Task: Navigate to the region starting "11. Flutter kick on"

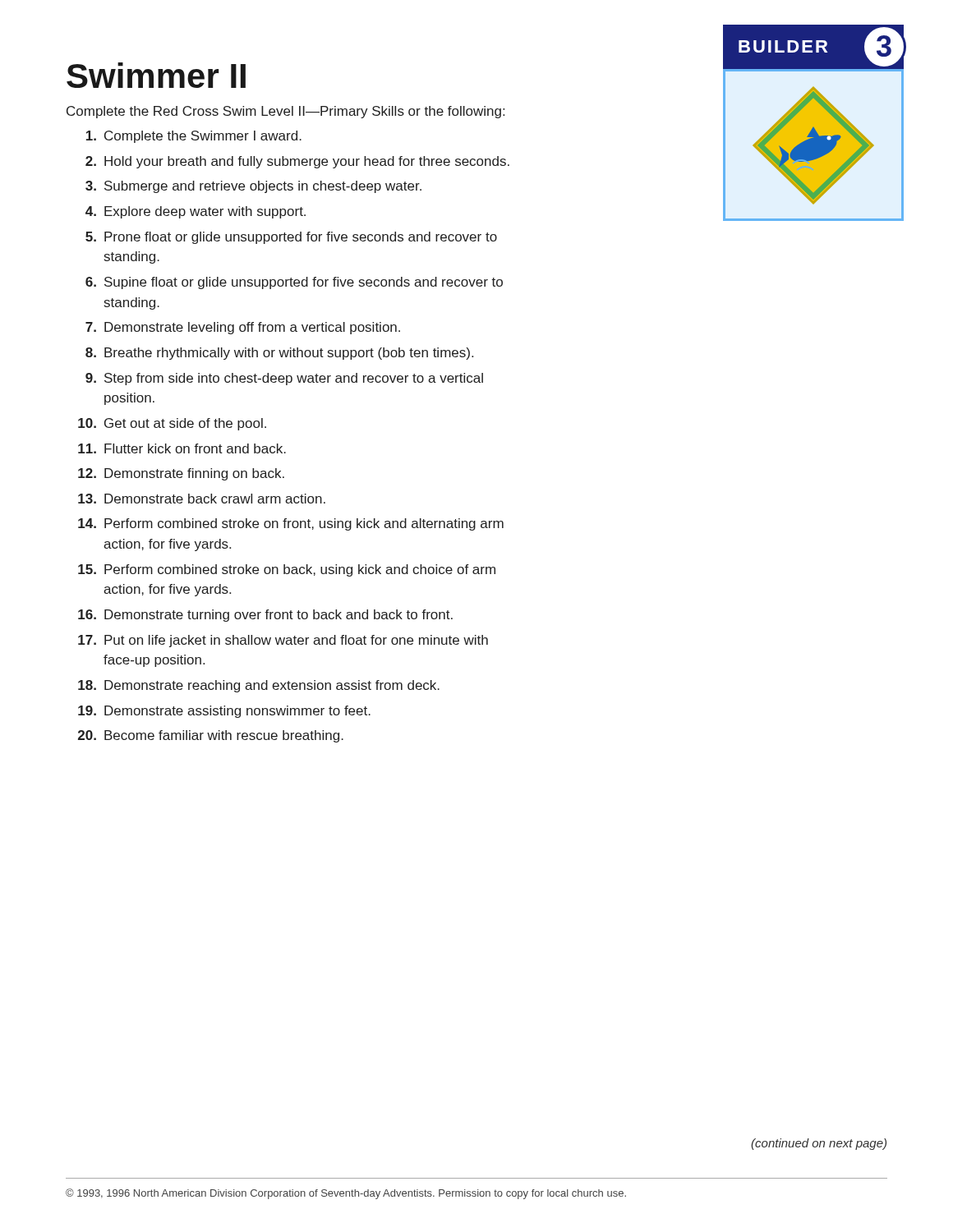Action: coord(182,448)
